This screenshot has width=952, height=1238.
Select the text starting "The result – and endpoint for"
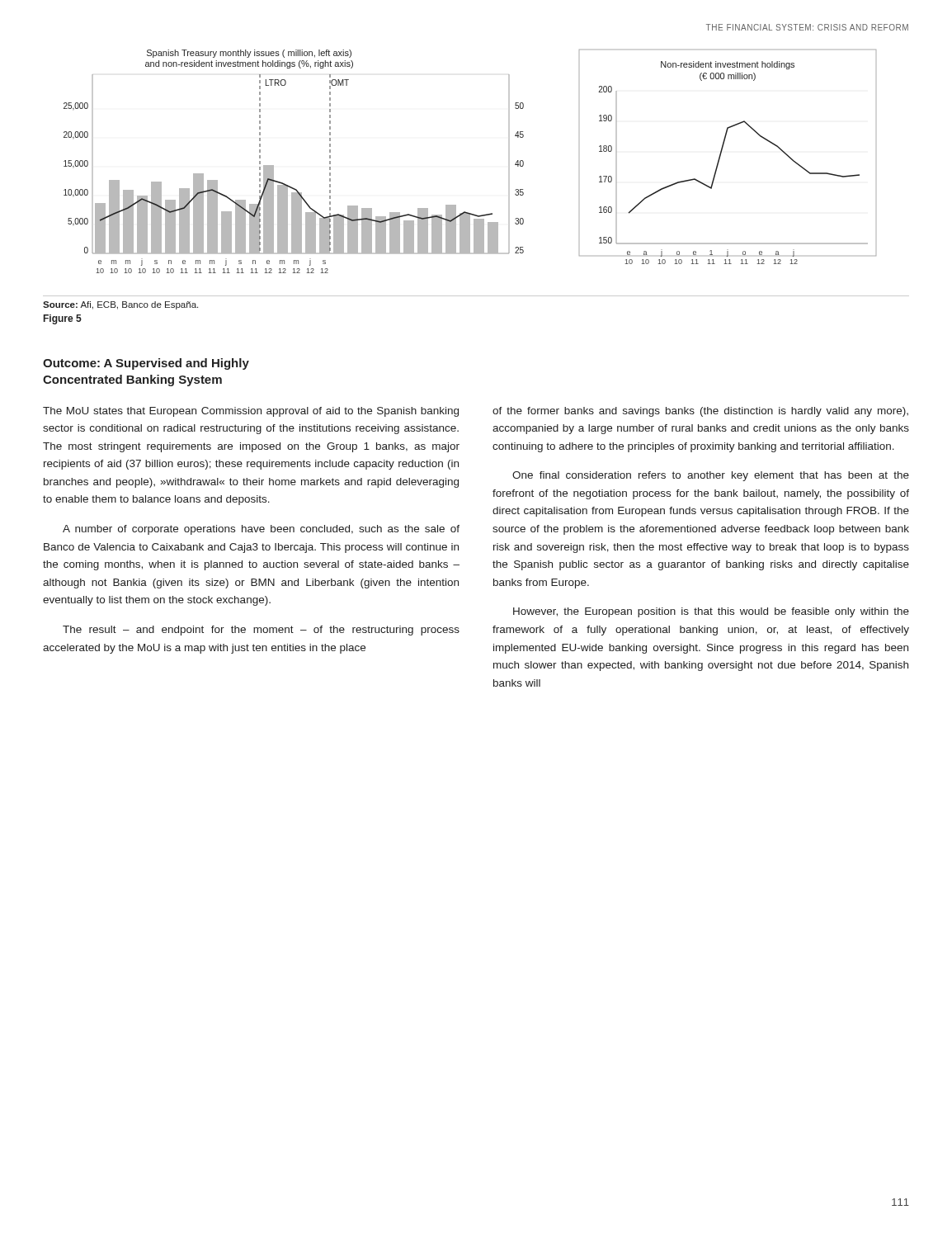pyautogui.click(x=251, y=638)
